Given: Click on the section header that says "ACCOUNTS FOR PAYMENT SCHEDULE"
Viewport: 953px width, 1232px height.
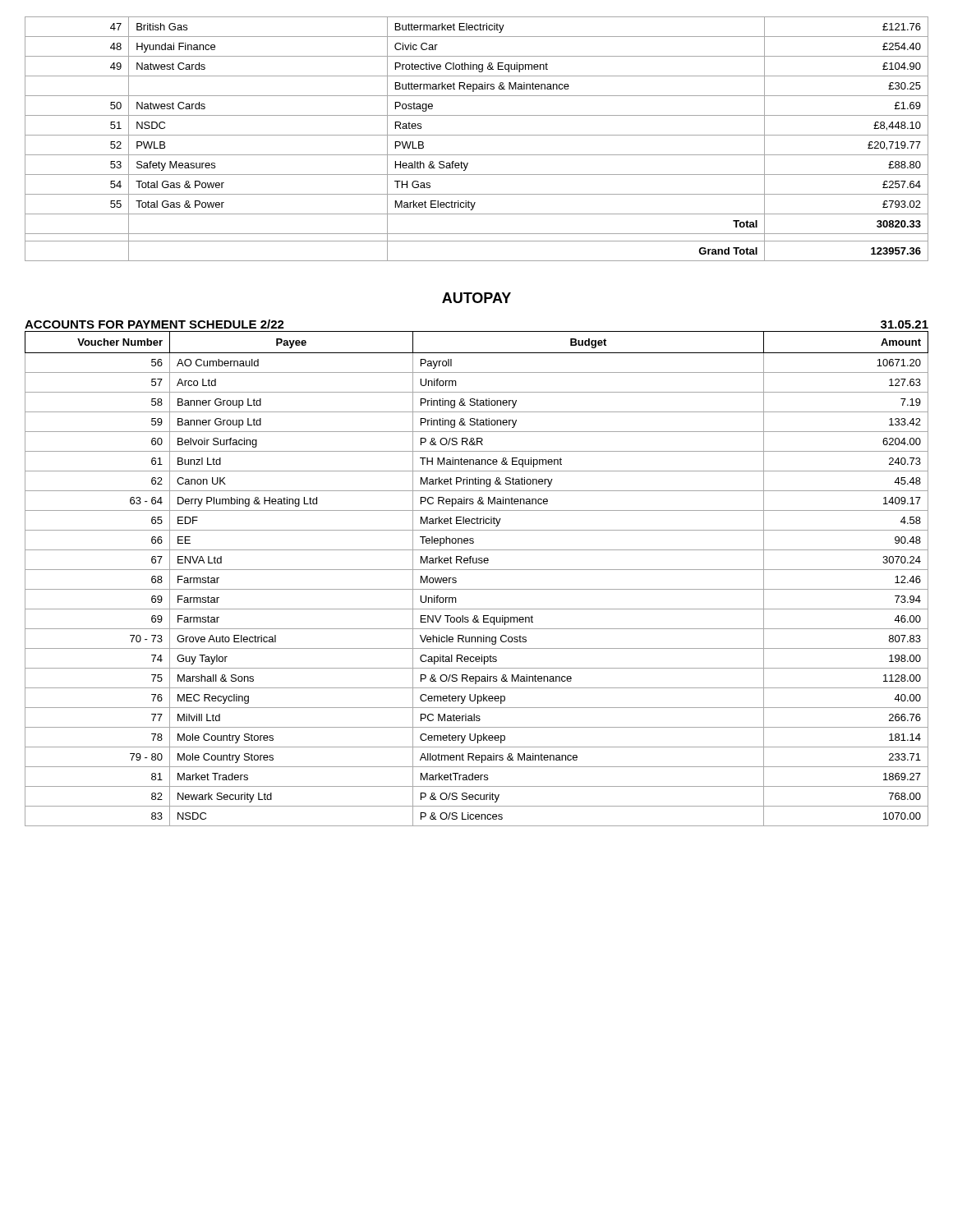Looking at the screenshot, I should (154, 324).
